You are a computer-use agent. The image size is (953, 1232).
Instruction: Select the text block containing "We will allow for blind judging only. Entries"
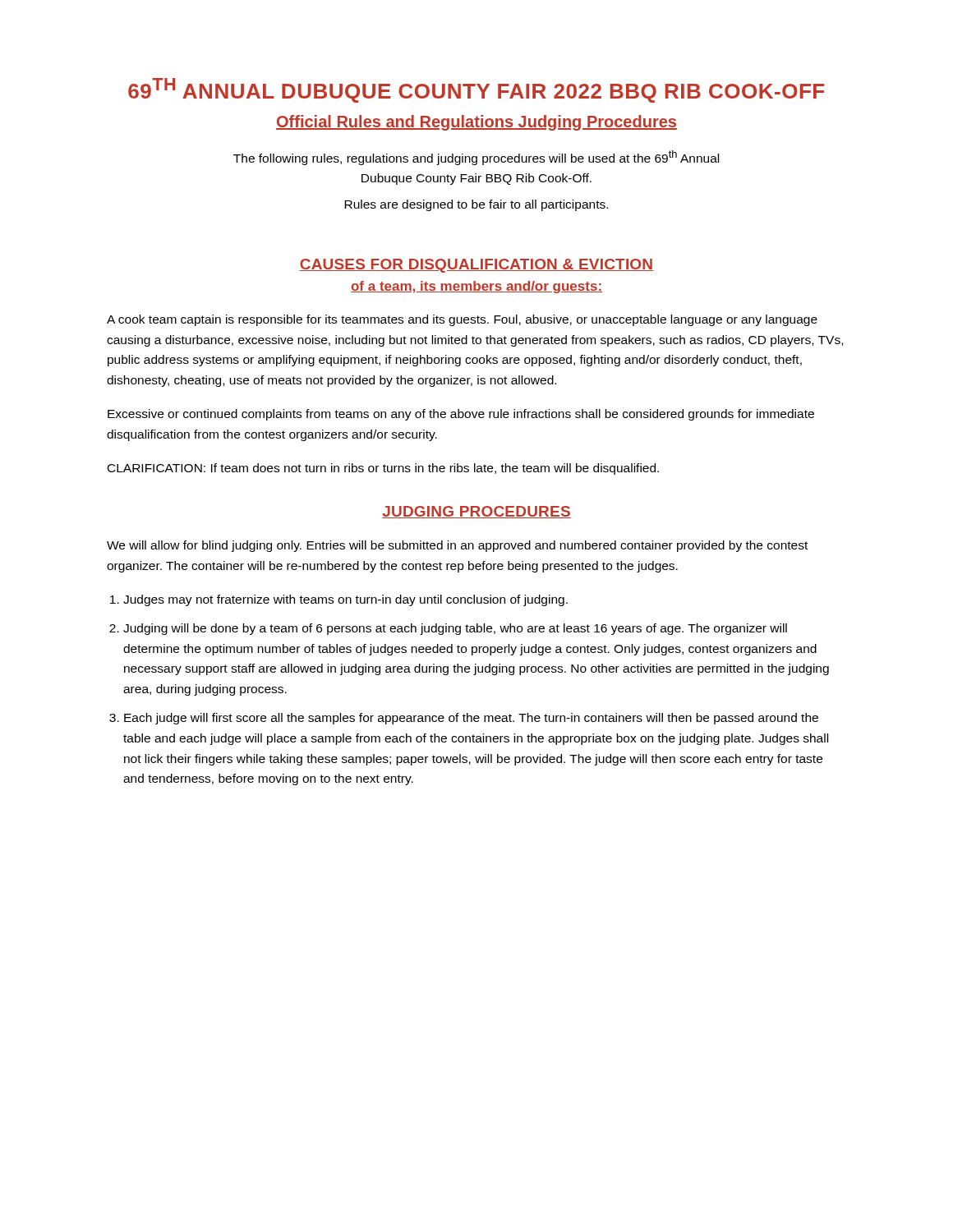point(457,556)
